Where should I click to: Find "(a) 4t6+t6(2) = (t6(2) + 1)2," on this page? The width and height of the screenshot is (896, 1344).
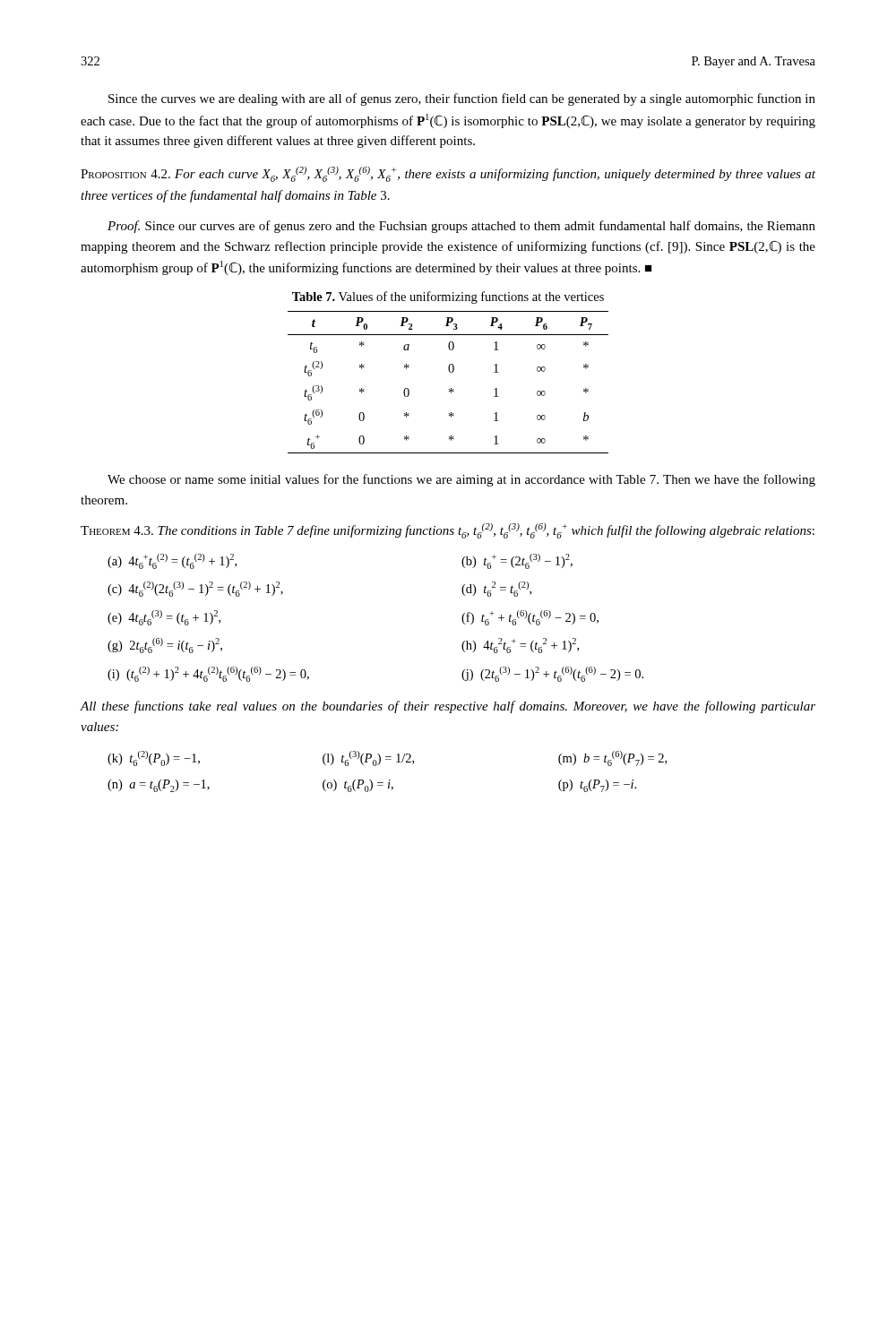click(173, 561)
